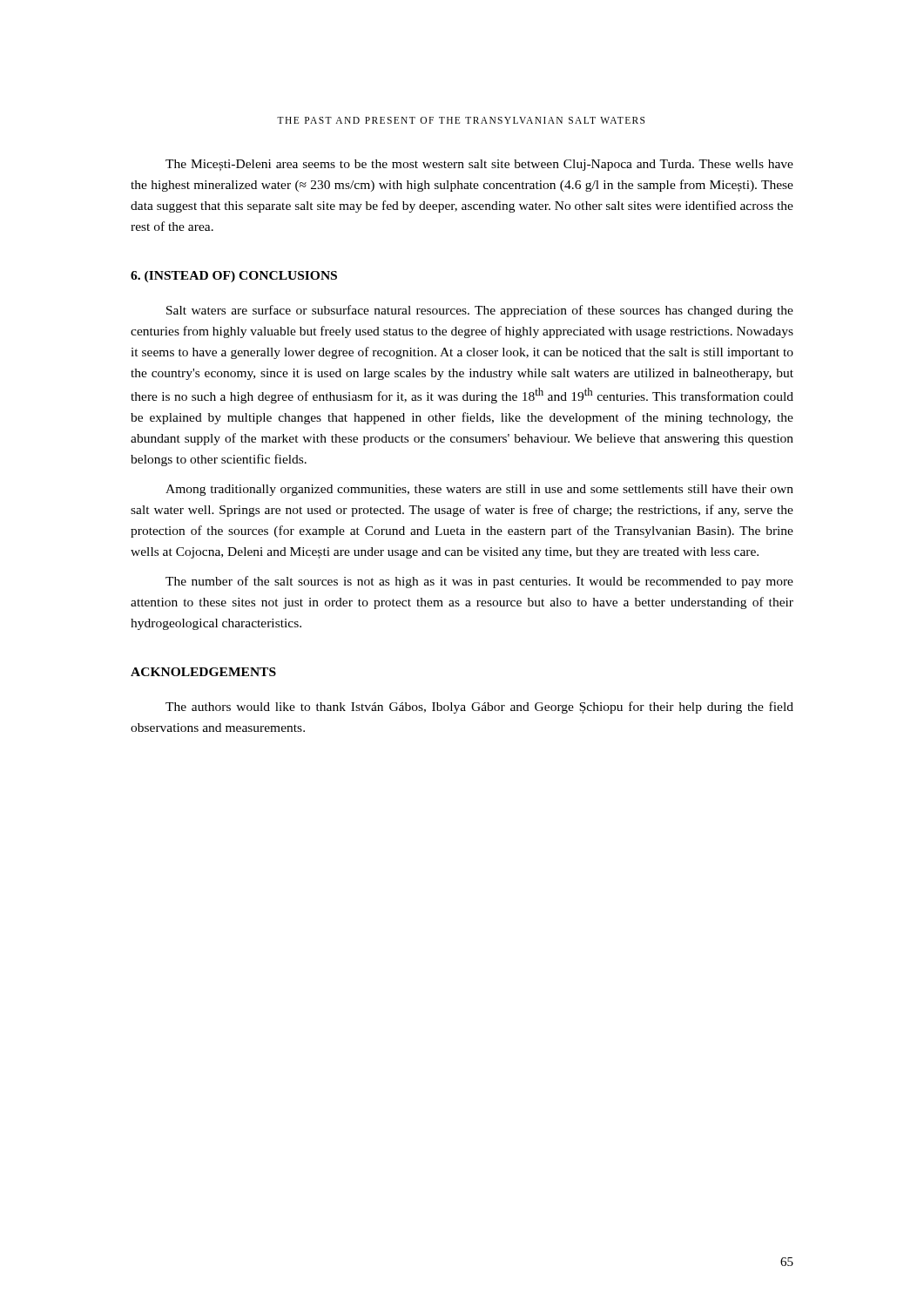Locate the text "6. (INSTEAD OF) CONCLUSIONS"

234,275
